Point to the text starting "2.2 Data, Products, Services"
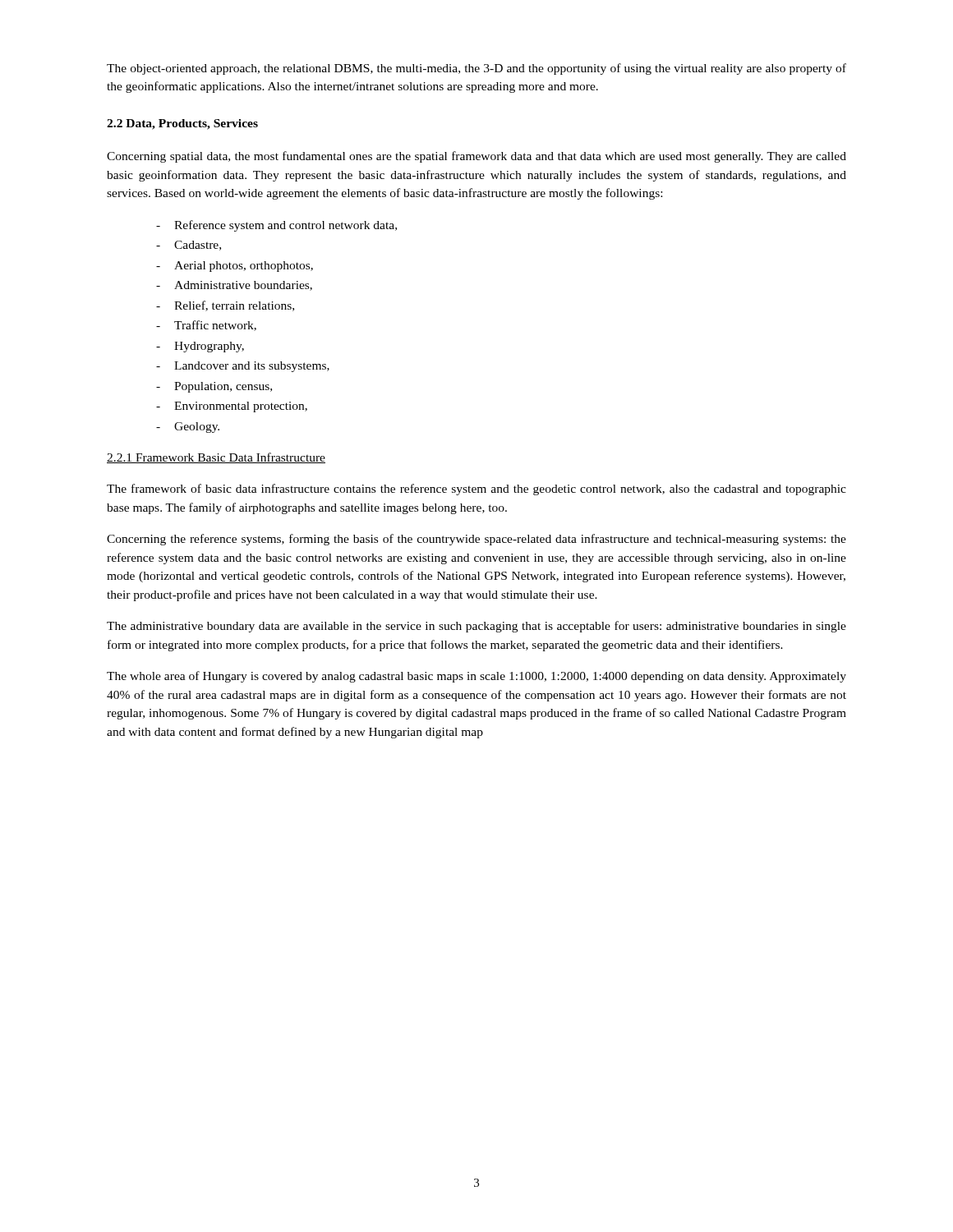This screenshot has width=953, height=1232. tap(182, 123)
